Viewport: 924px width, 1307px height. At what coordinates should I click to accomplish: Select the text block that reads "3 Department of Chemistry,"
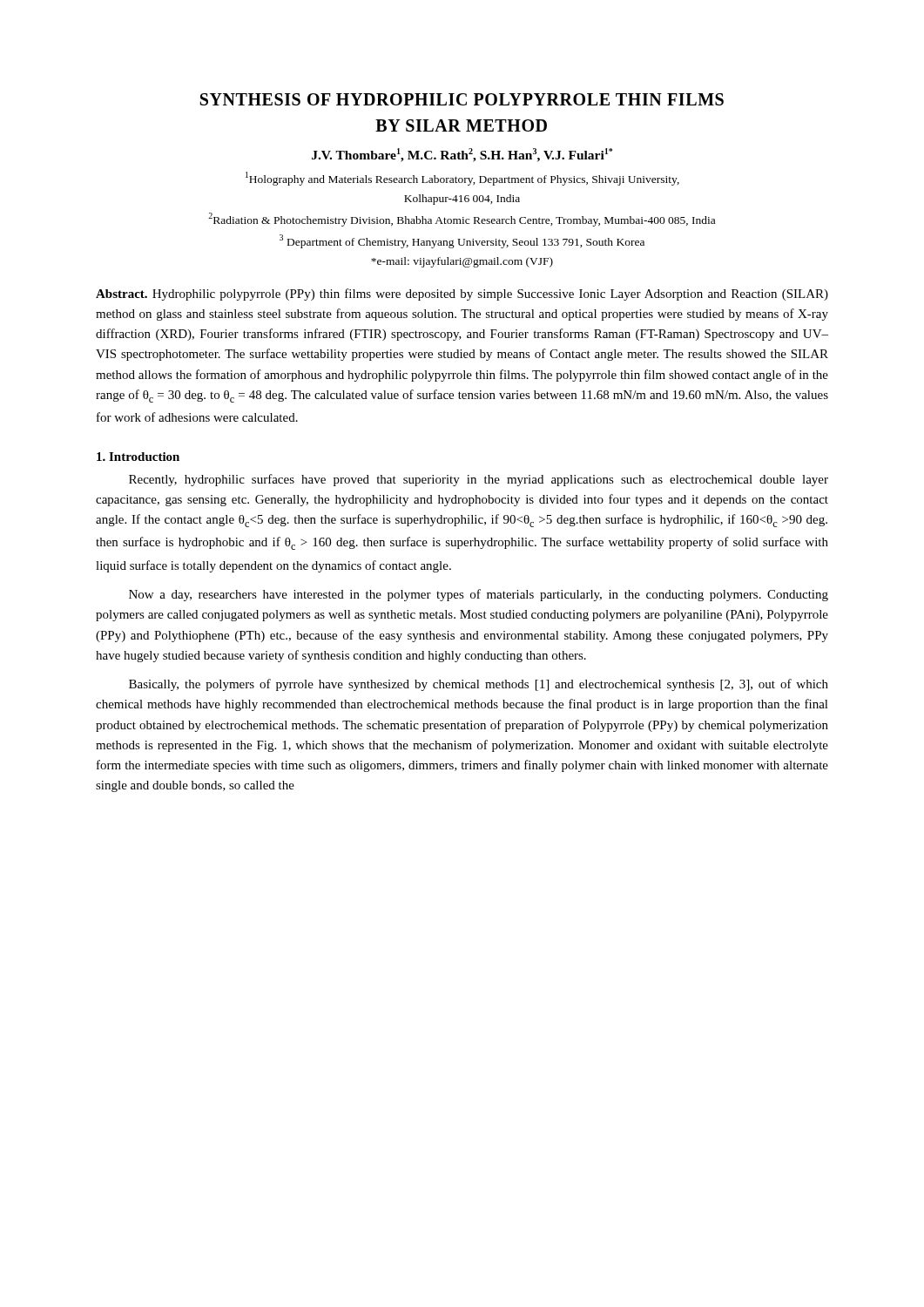tap(462, 240)
